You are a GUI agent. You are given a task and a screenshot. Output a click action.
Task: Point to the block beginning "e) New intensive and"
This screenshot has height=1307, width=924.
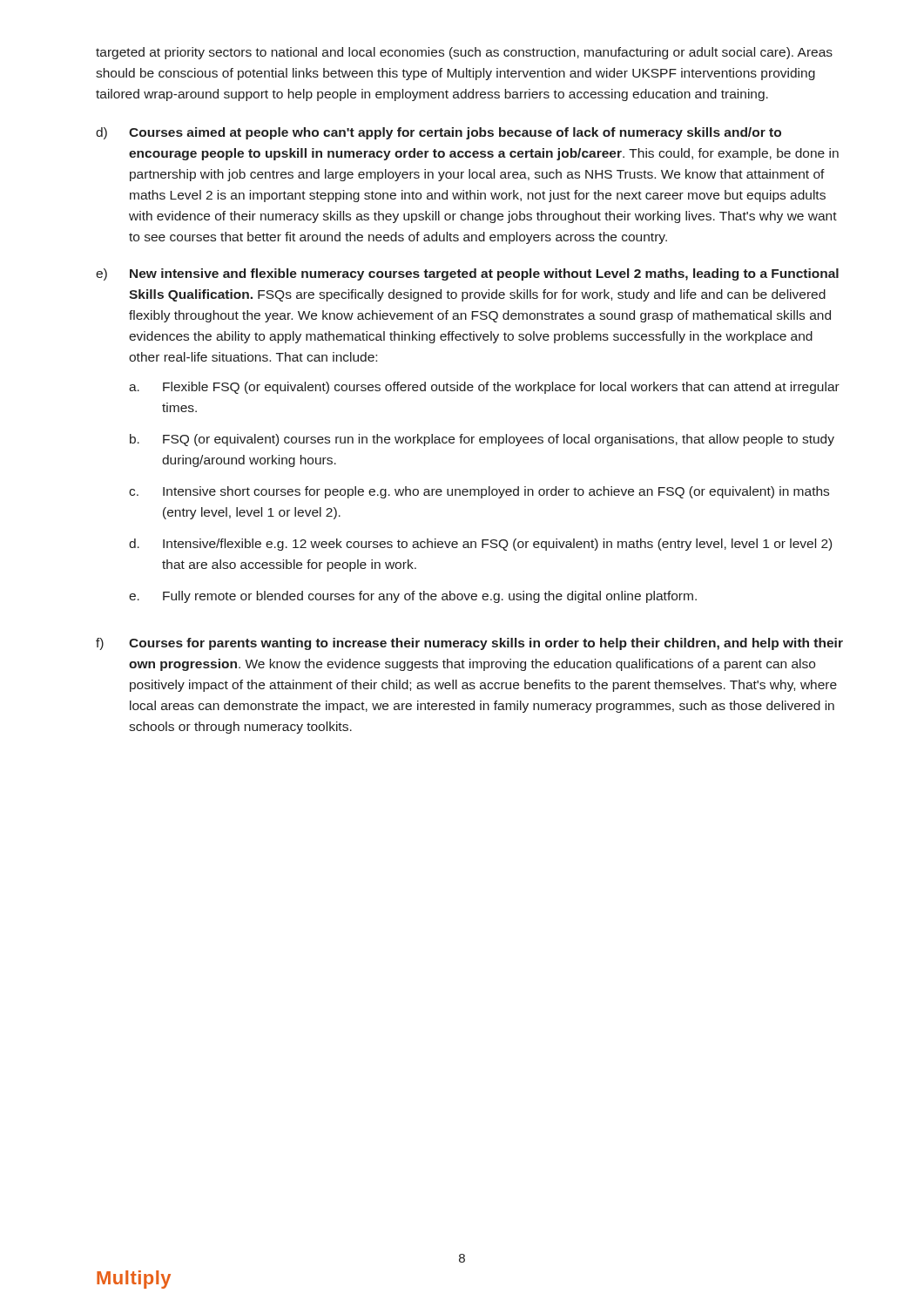pos(471,440)
